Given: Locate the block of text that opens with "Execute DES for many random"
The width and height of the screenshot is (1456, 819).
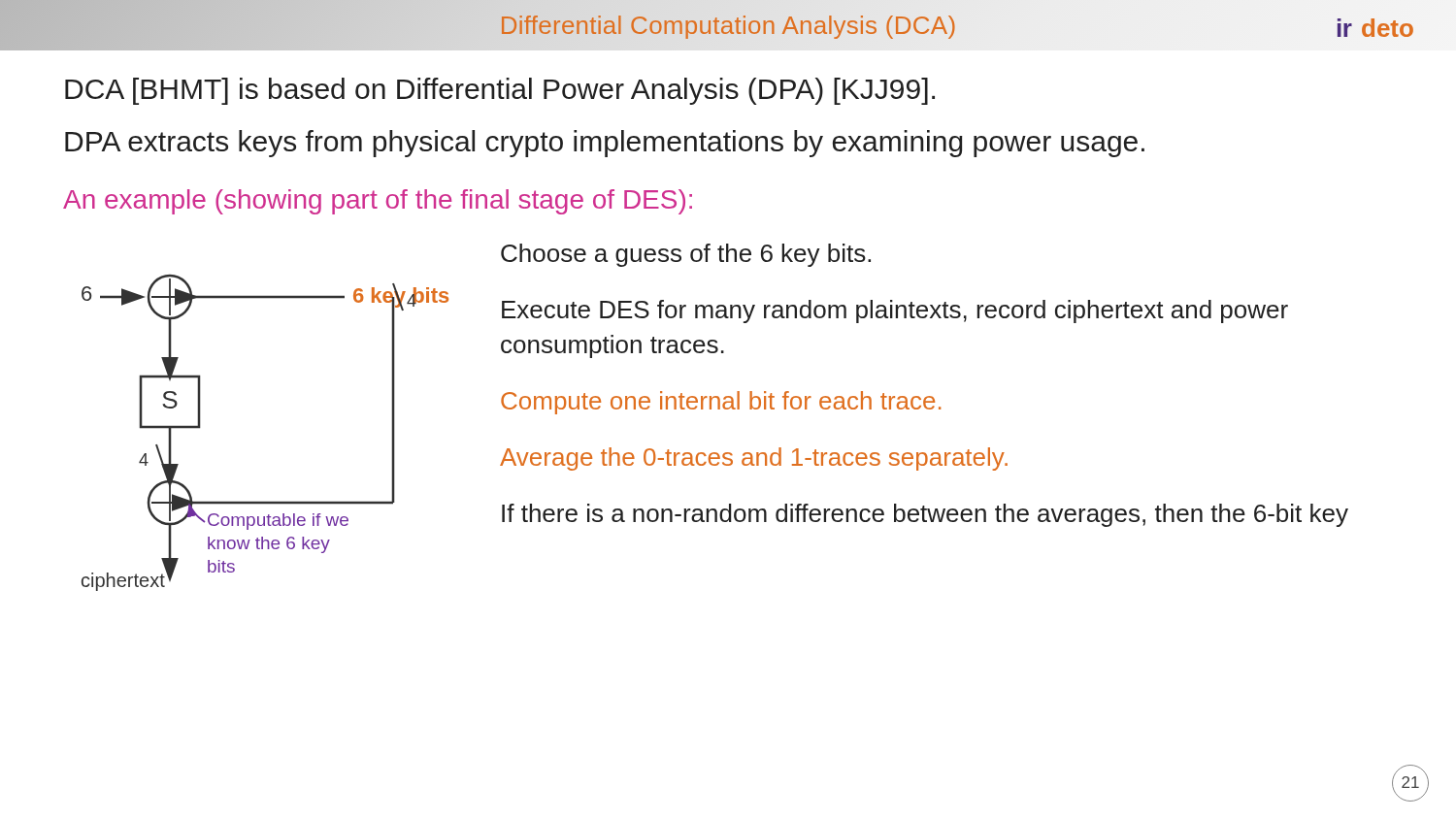Looking at the screenshot, I should tap(894, 327).
